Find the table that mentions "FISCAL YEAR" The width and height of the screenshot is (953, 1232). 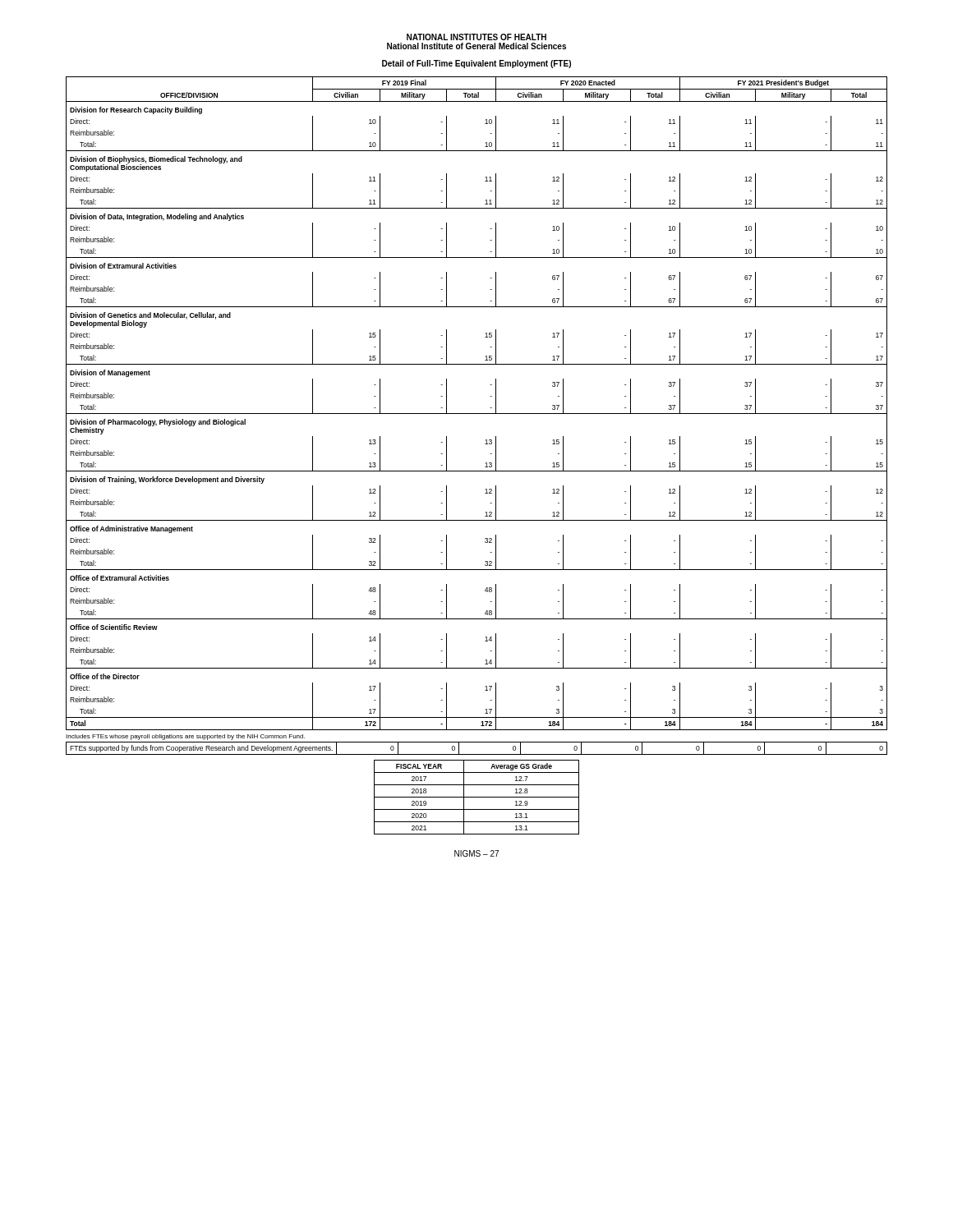[x=476, y=797]
